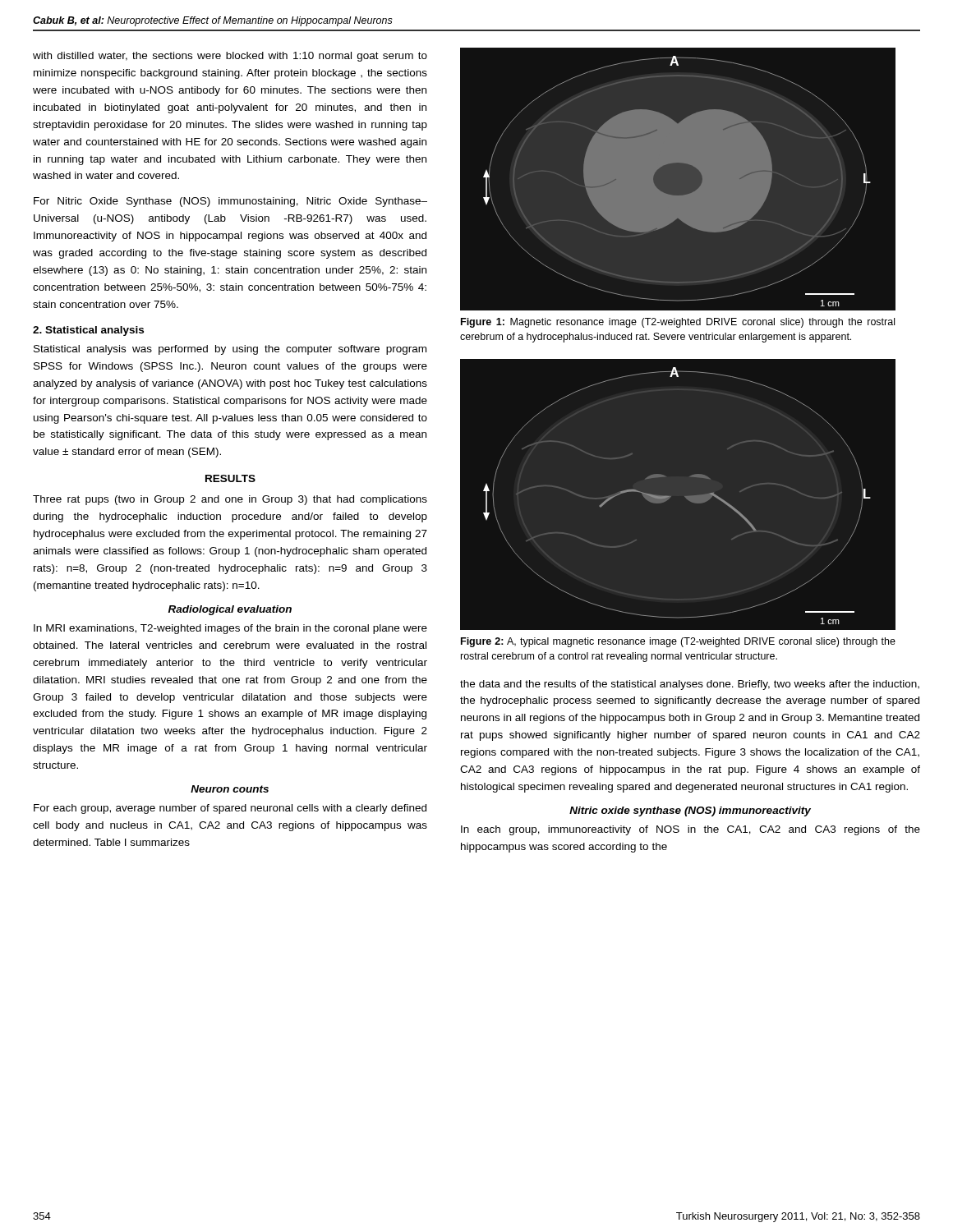This screenshot has width=953, height=1232.
Task: Click the caption that begins "Figure 2: A, typical magnetic resonance image (T2-weighted"
Action: [x=678, y=649]
